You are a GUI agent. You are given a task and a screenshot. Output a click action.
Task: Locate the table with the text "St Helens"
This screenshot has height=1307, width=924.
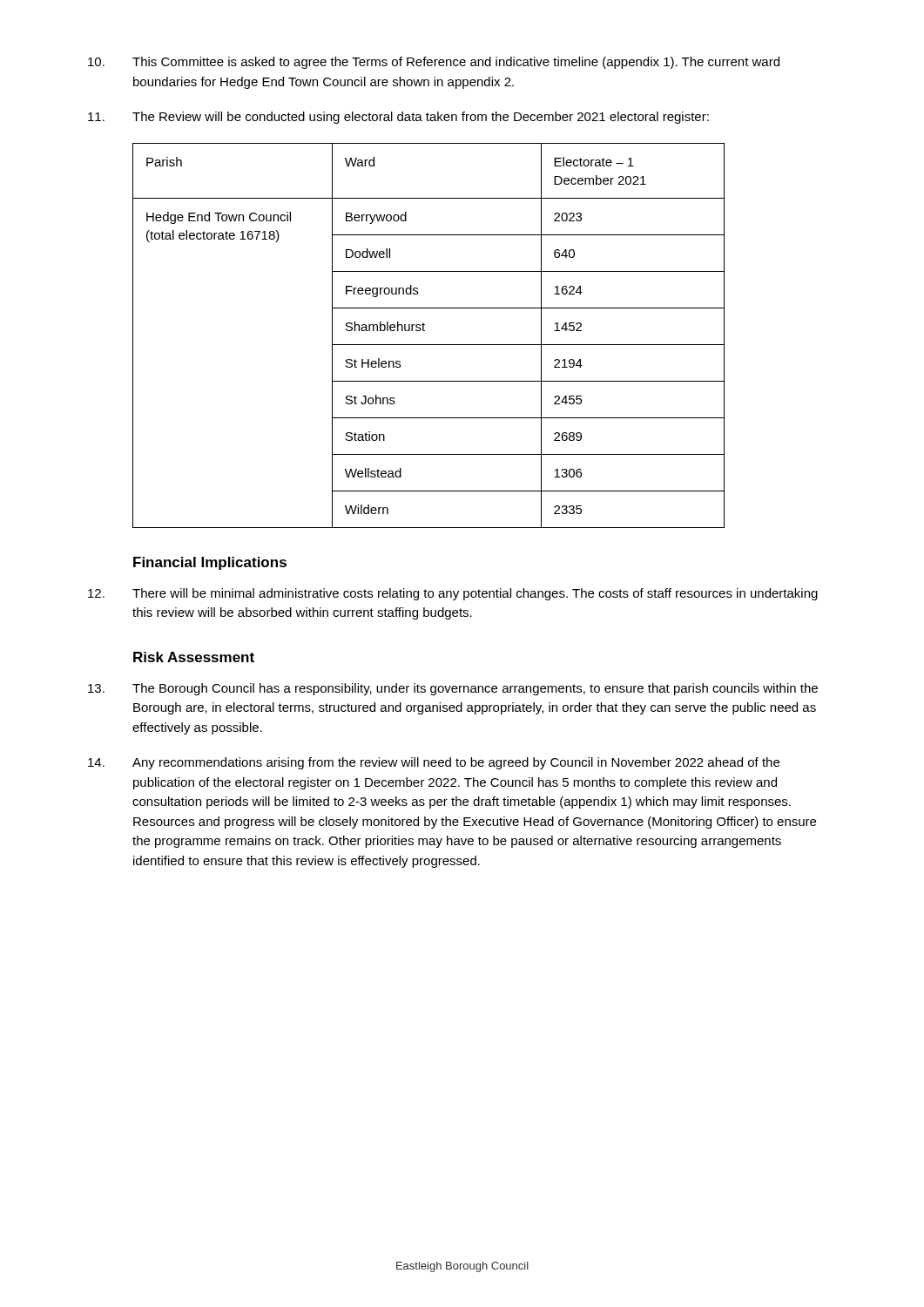click(485, 335)
